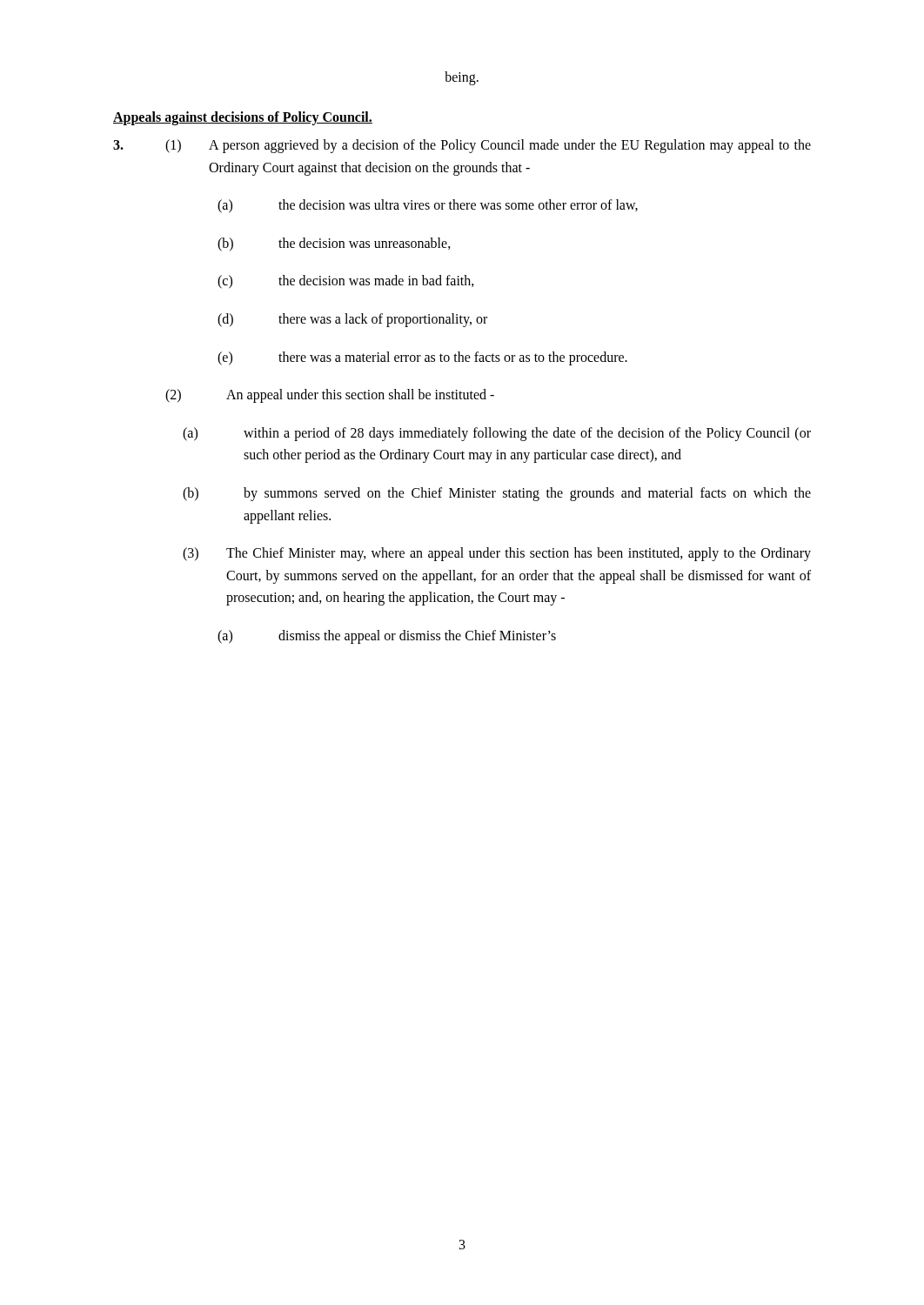The image size is (924, 1305).
Task: Locate the list item that says "(b) by summons served"
Action: 497,504
